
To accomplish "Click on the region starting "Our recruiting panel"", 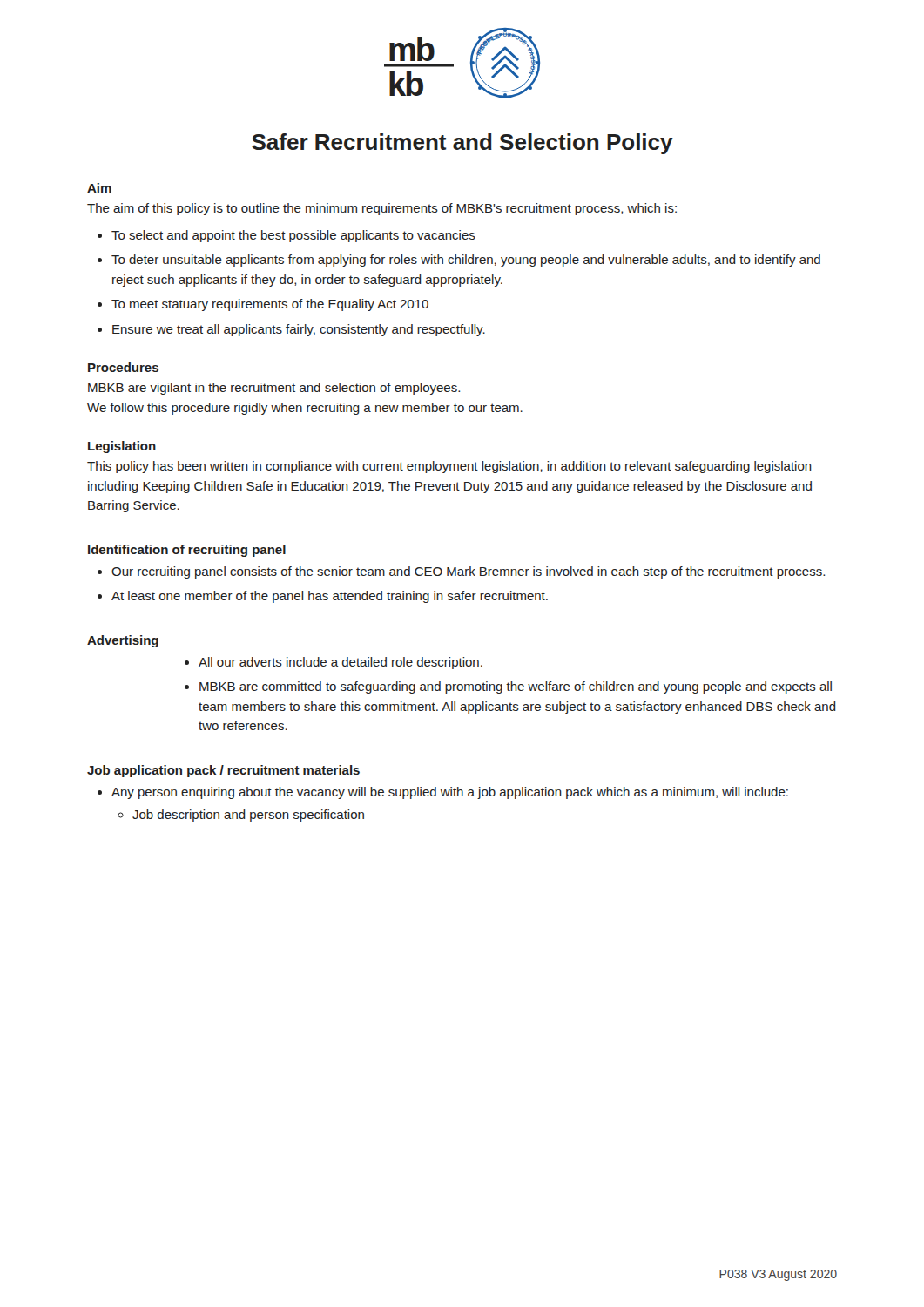I will click(469, 571).
